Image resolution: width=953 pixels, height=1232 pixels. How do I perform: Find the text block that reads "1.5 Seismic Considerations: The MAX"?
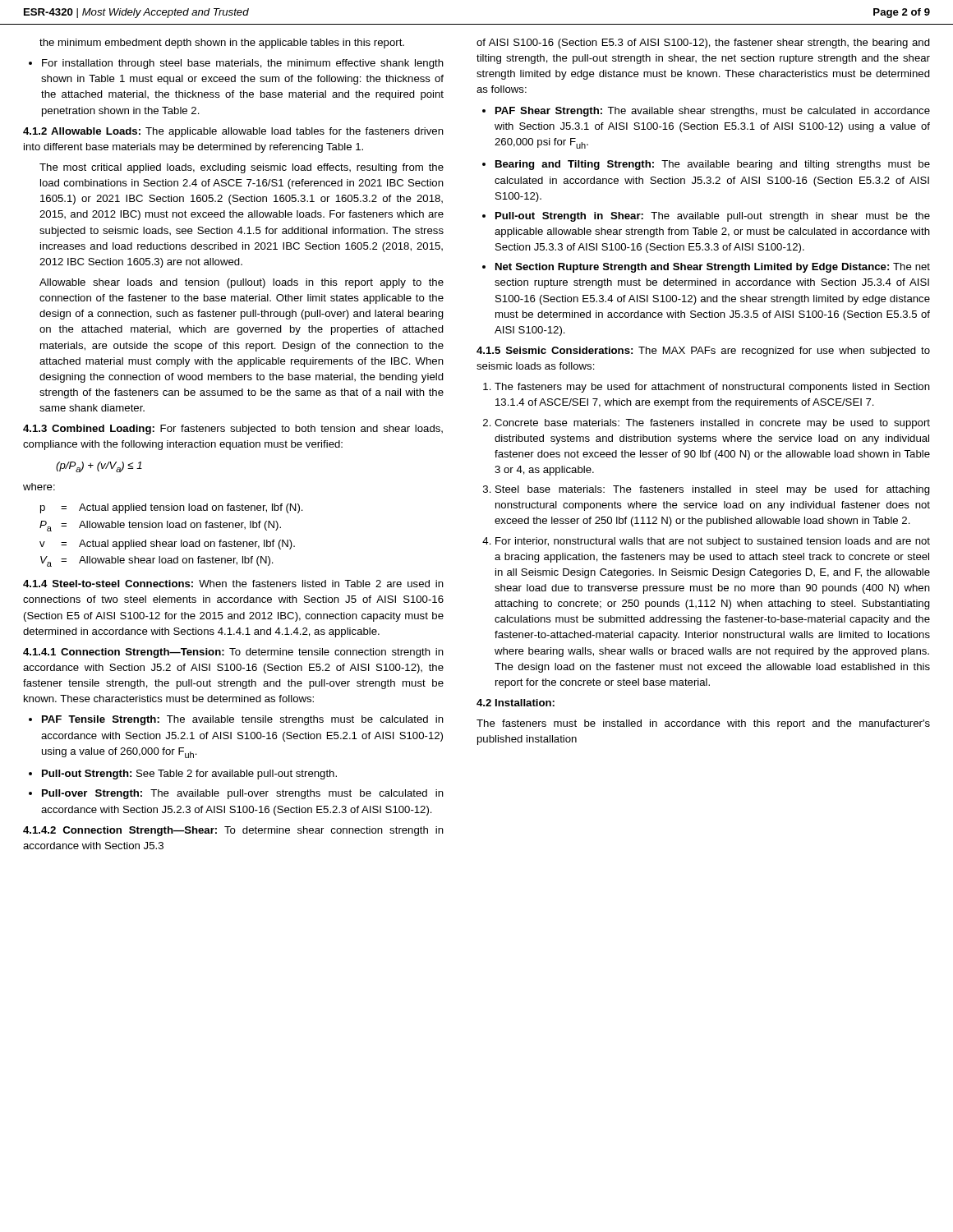tap(703, 358)
